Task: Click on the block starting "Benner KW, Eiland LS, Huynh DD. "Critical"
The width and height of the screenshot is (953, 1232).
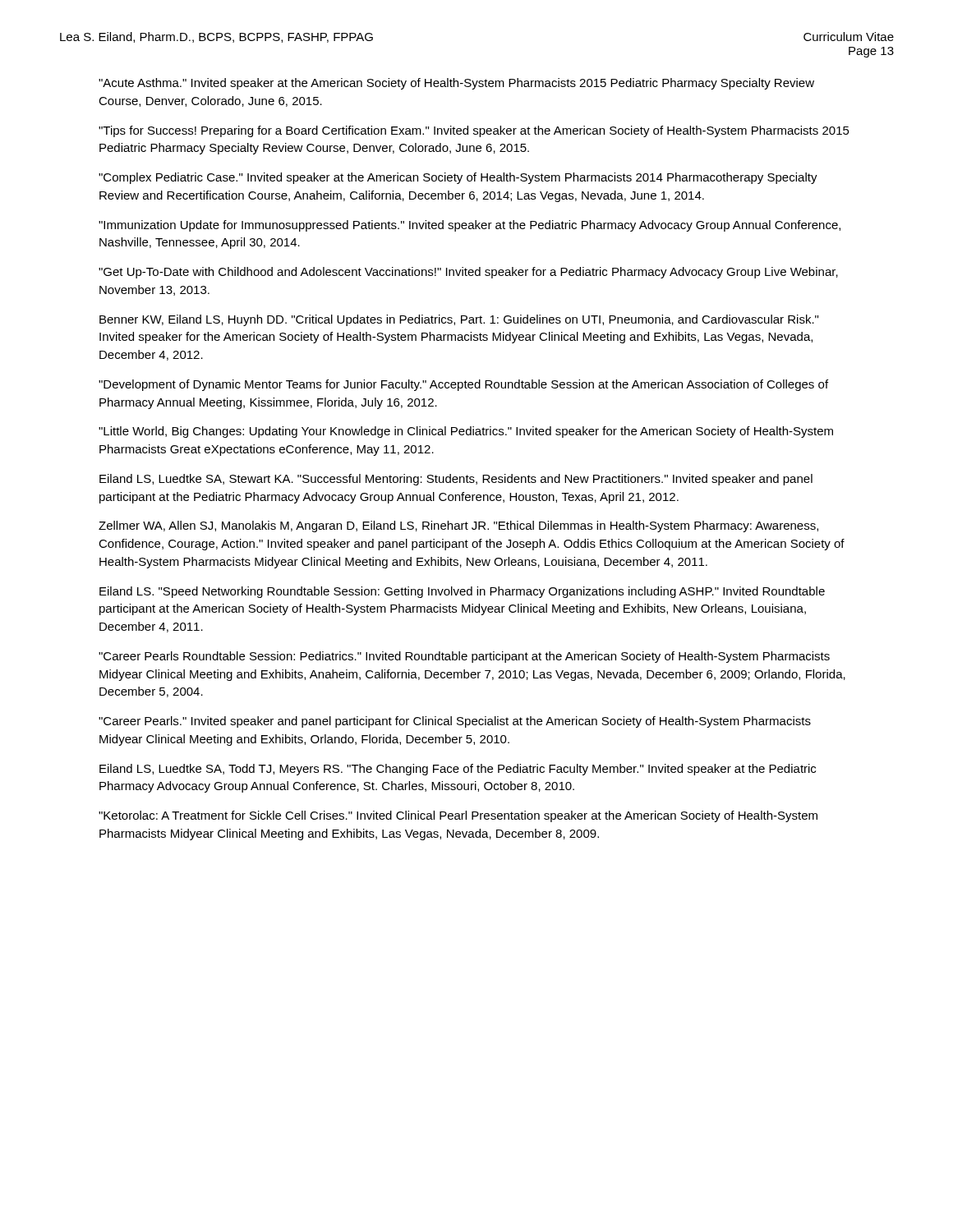Action: 459,337
